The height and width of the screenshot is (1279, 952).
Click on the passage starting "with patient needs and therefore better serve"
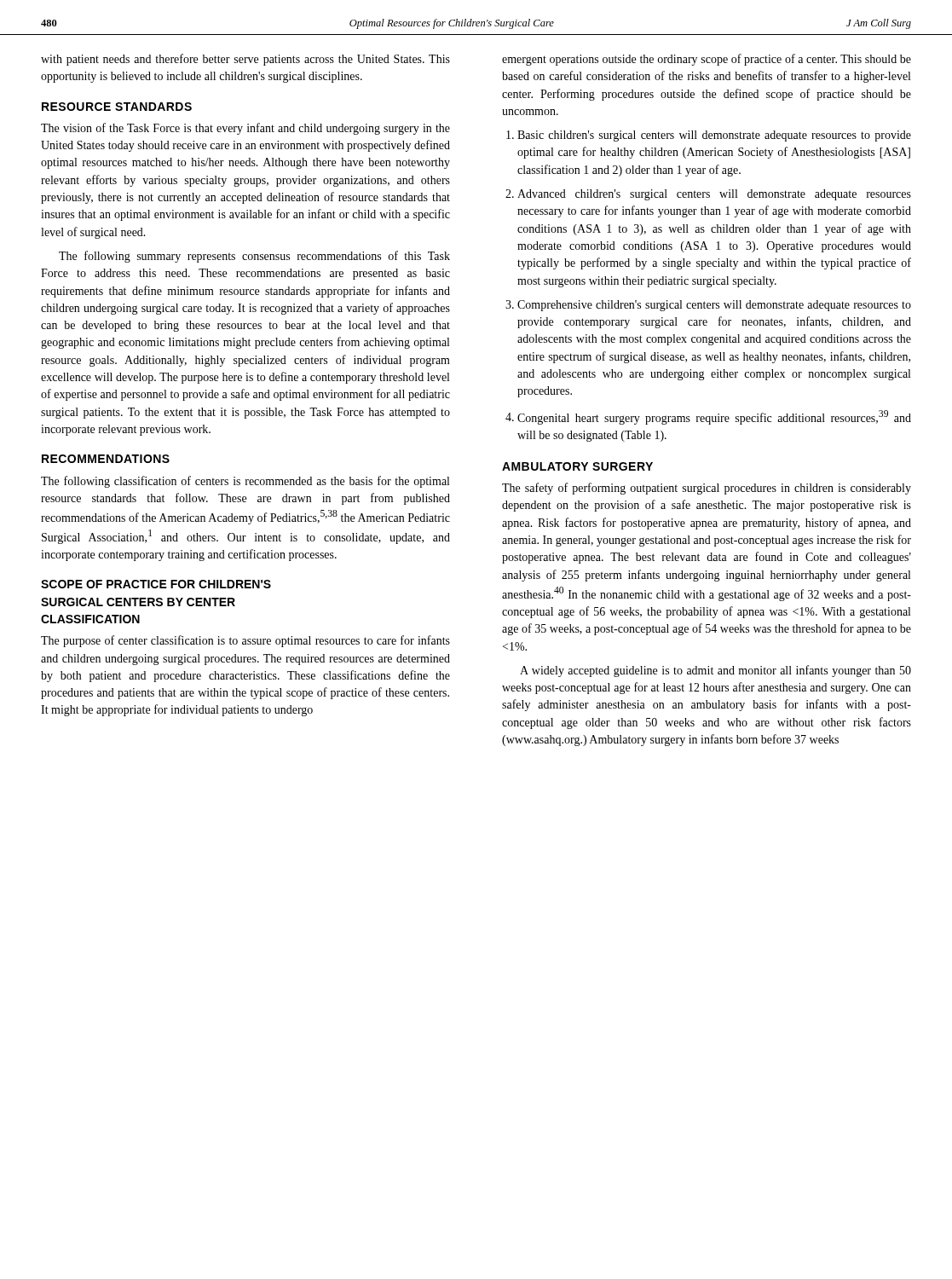pyautogui.click(x=245, y=68)
